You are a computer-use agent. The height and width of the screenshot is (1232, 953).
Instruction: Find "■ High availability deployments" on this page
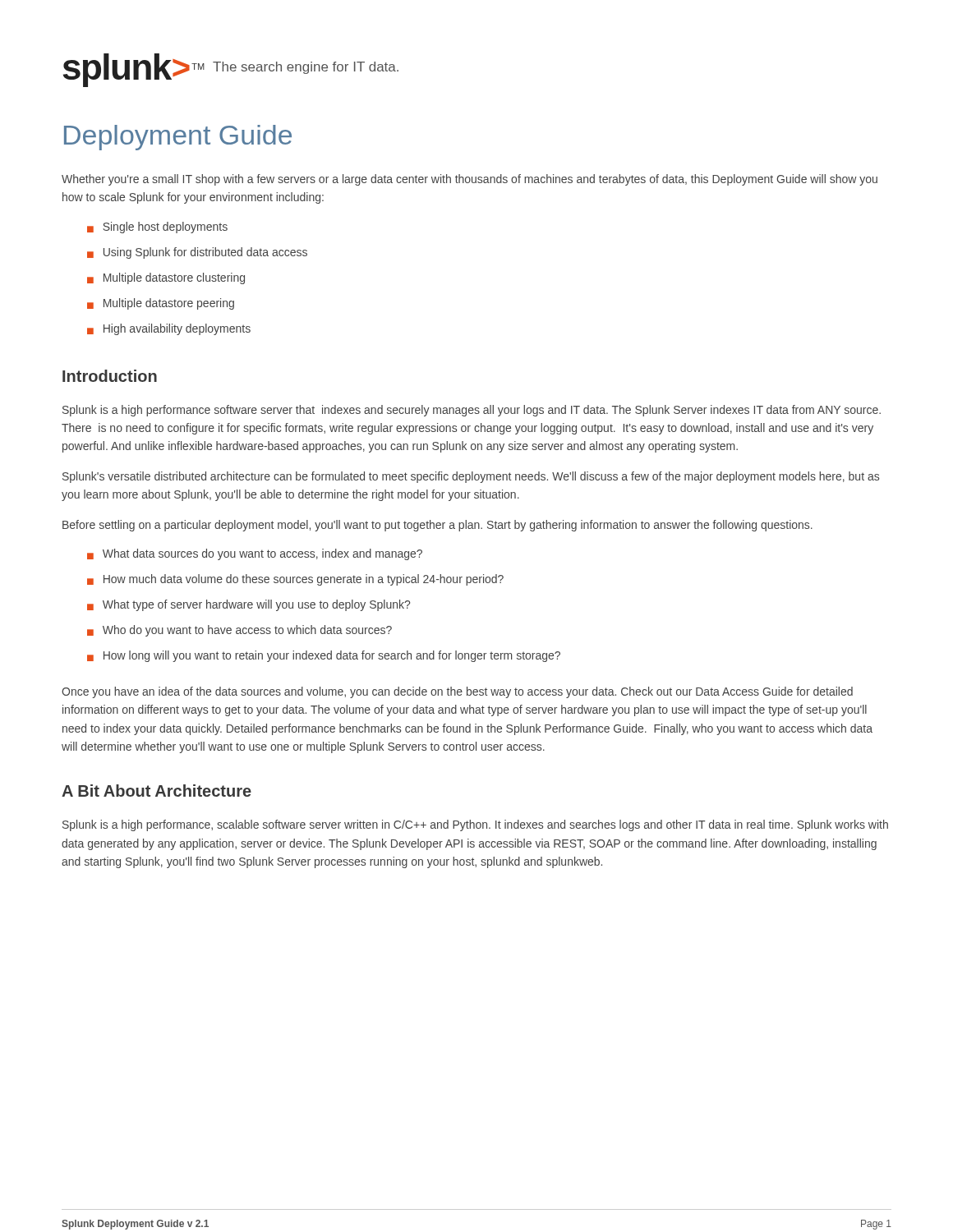(x=168, y=330)
